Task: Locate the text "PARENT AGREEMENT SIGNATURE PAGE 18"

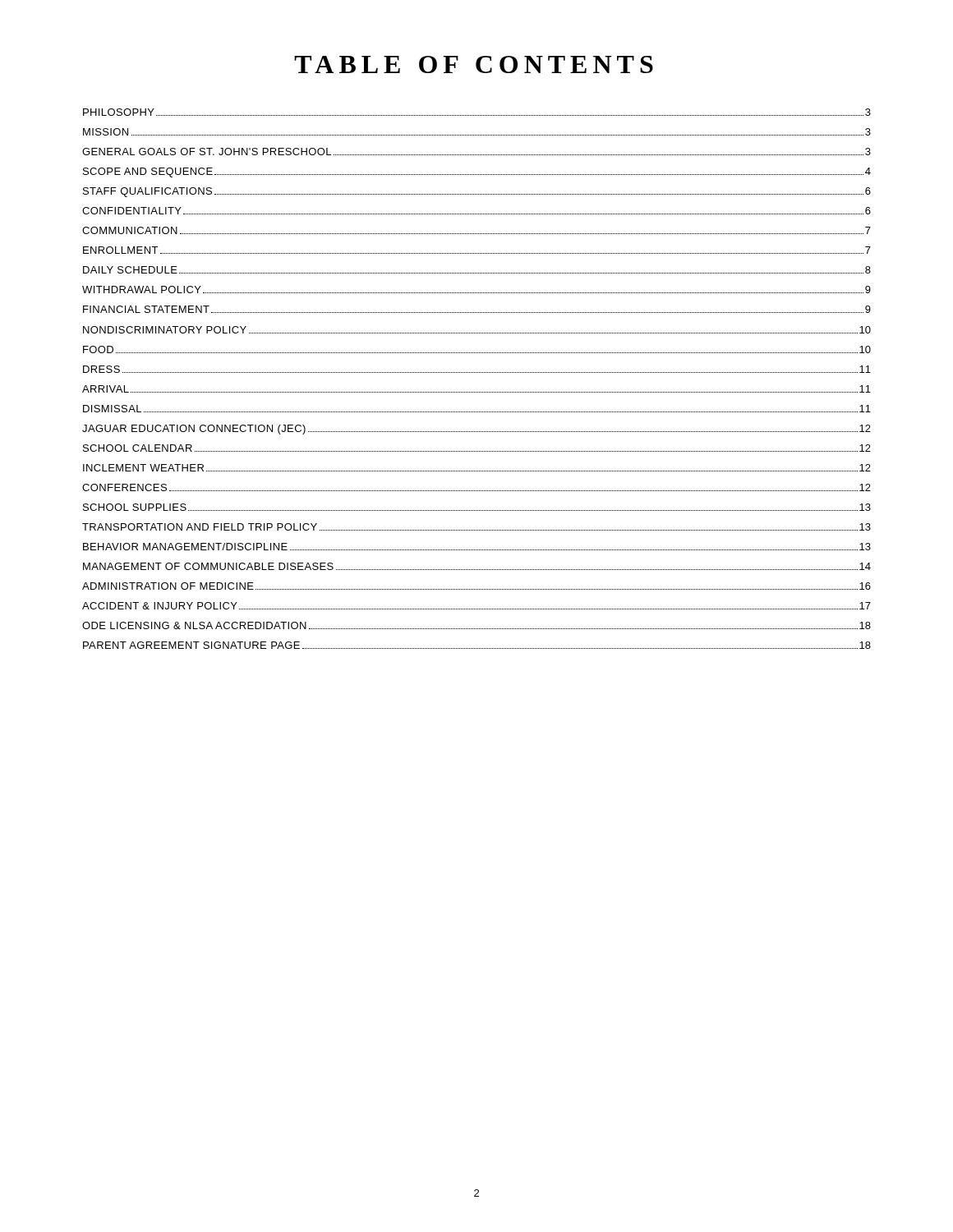Action: pyautogui.click(x=476, y=646)
